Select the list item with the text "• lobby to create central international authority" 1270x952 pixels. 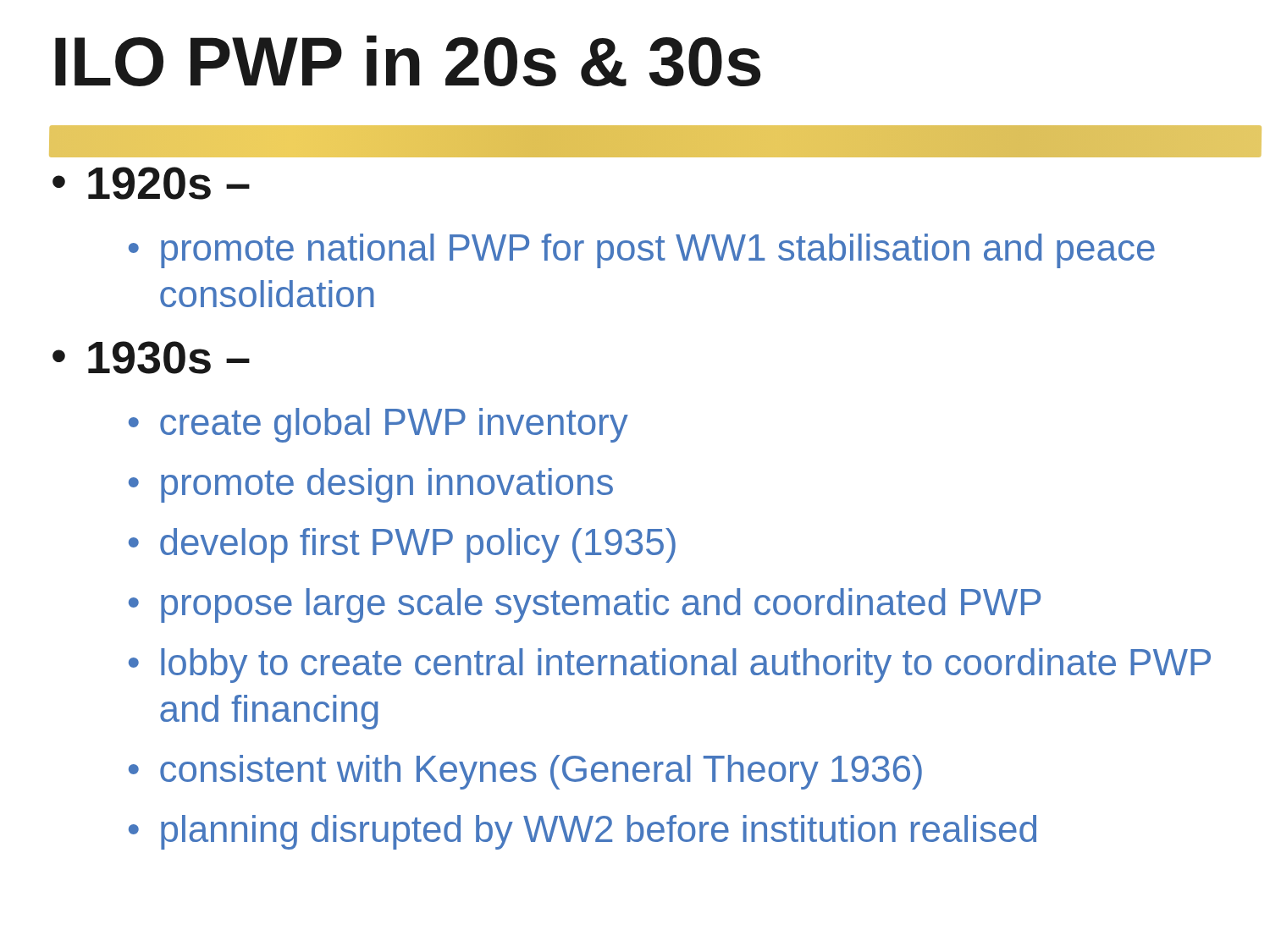tap(673, 686)
